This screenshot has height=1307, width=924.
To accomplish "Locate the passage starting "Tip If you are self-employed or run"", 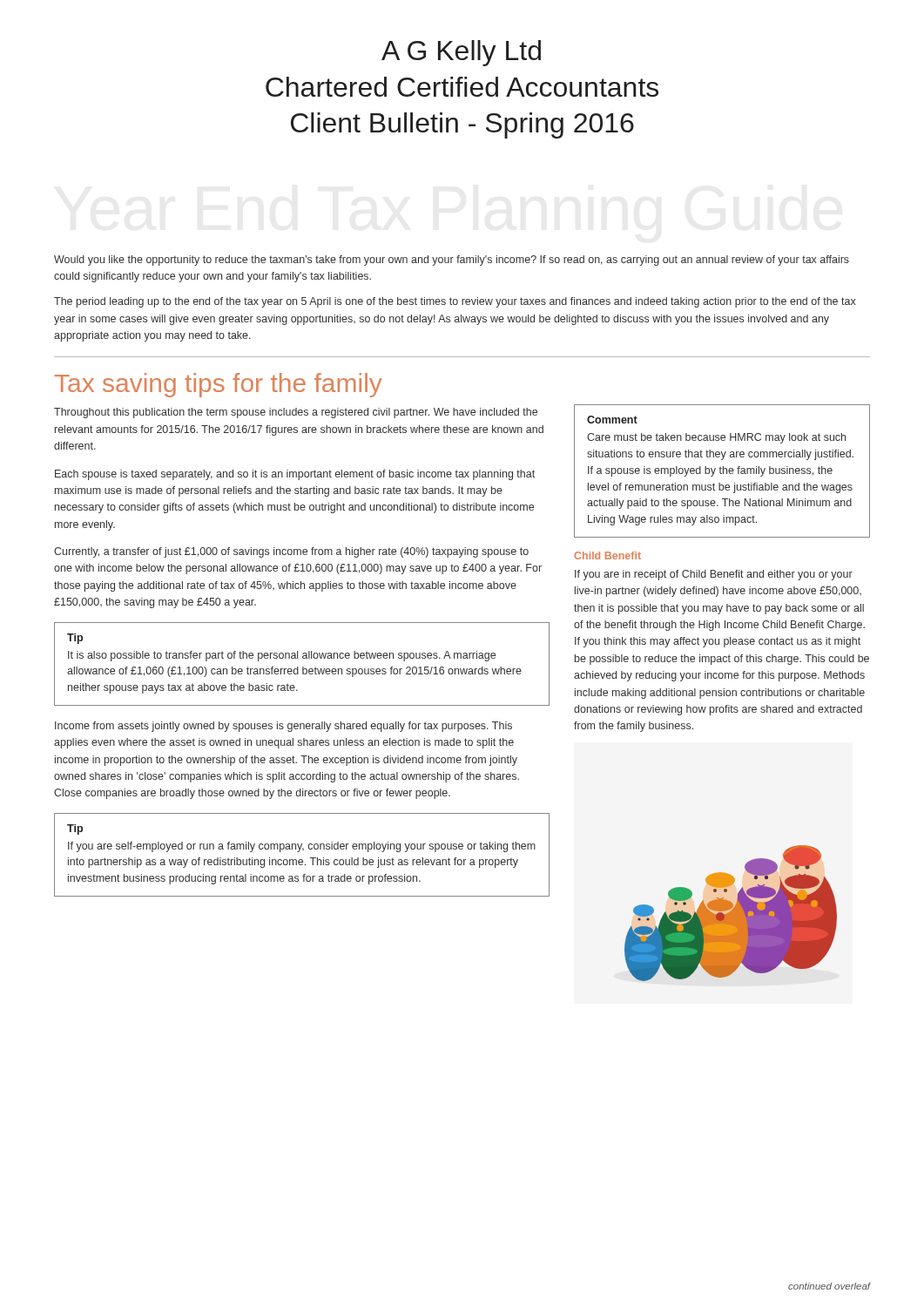I will (302, 855).
